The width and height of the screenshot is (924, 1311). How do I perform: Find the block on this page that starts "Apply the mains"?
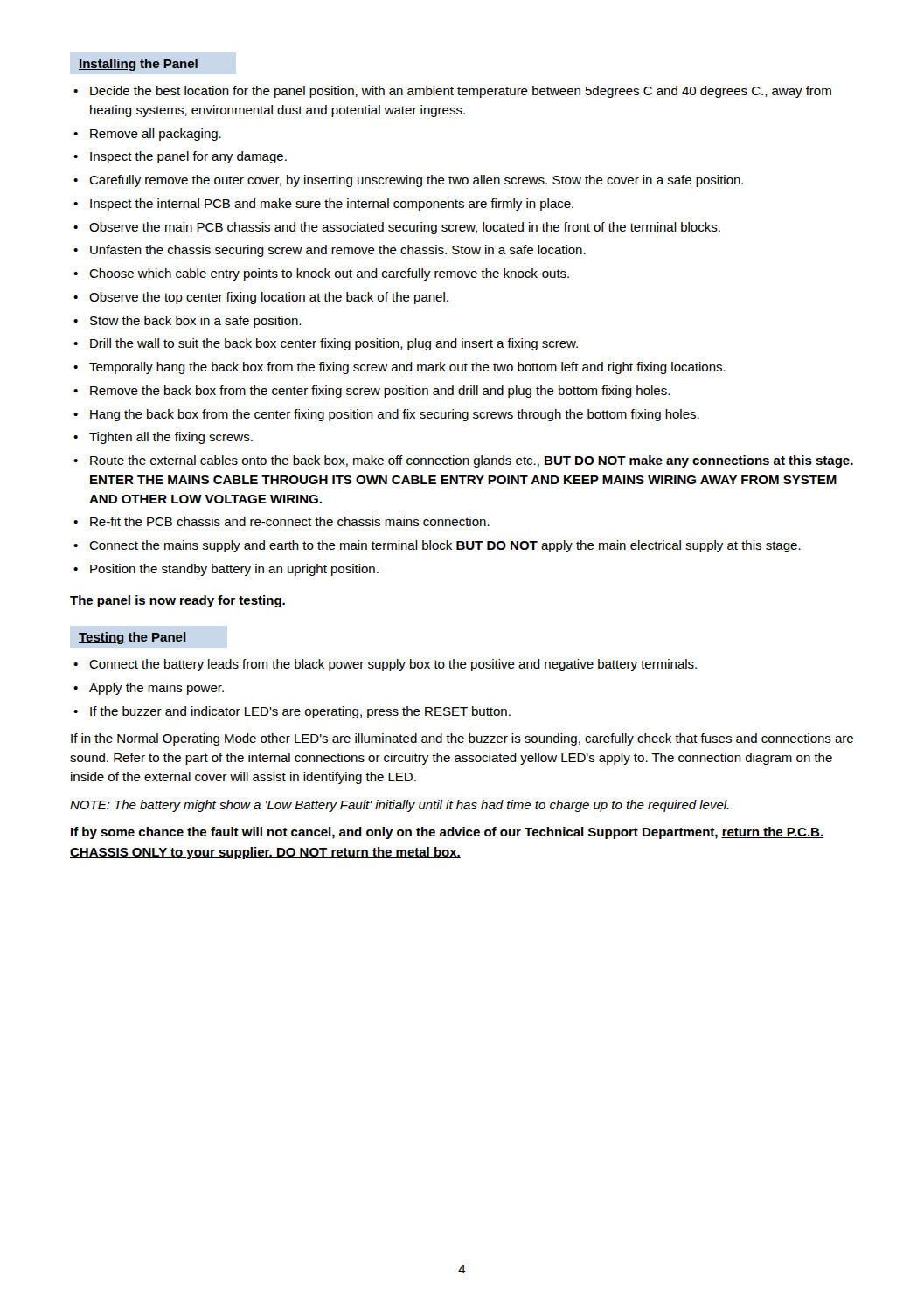tap(149, 689)
